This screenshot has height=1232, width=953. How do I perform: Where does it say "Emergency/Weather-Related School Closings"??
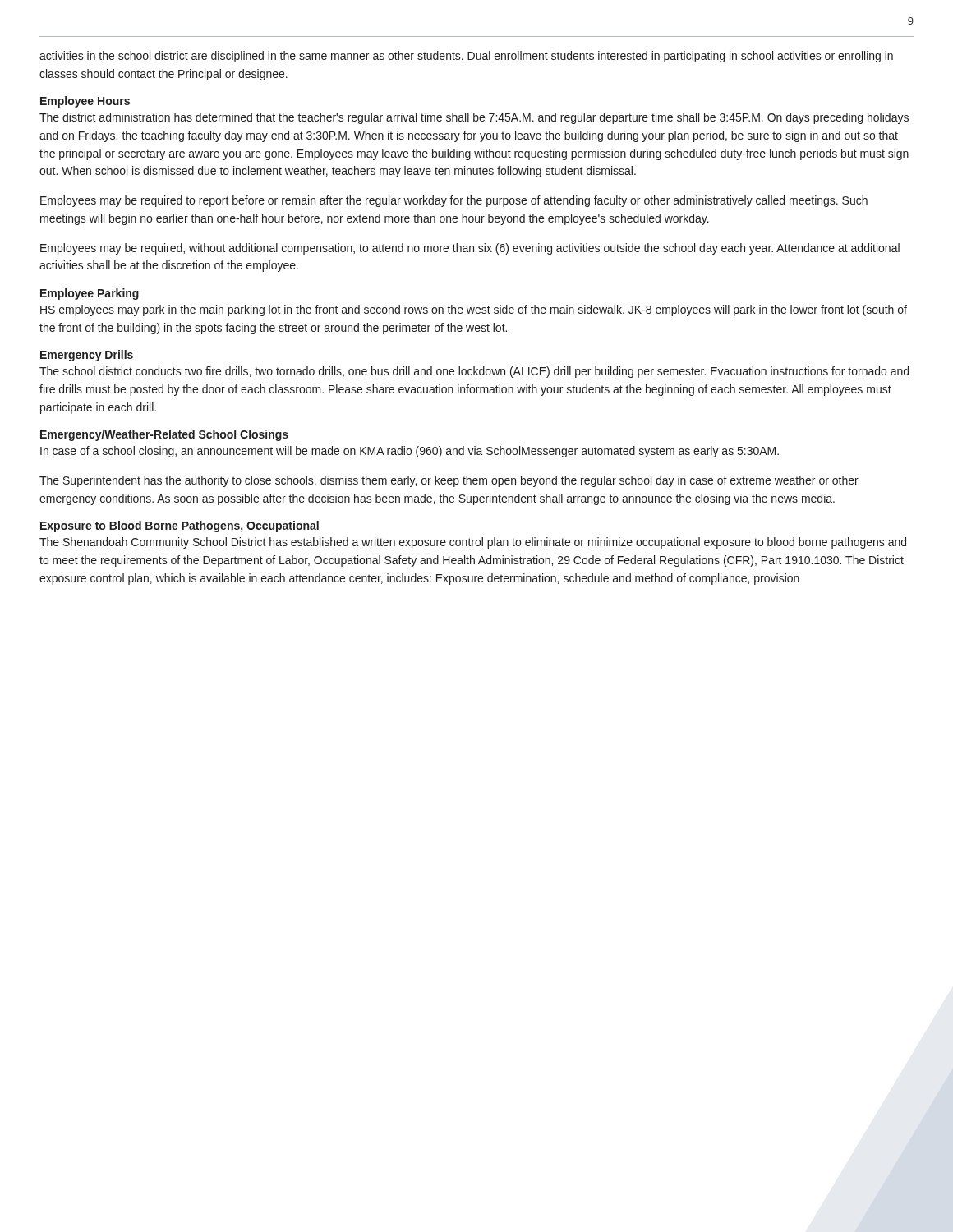[164, 435]
